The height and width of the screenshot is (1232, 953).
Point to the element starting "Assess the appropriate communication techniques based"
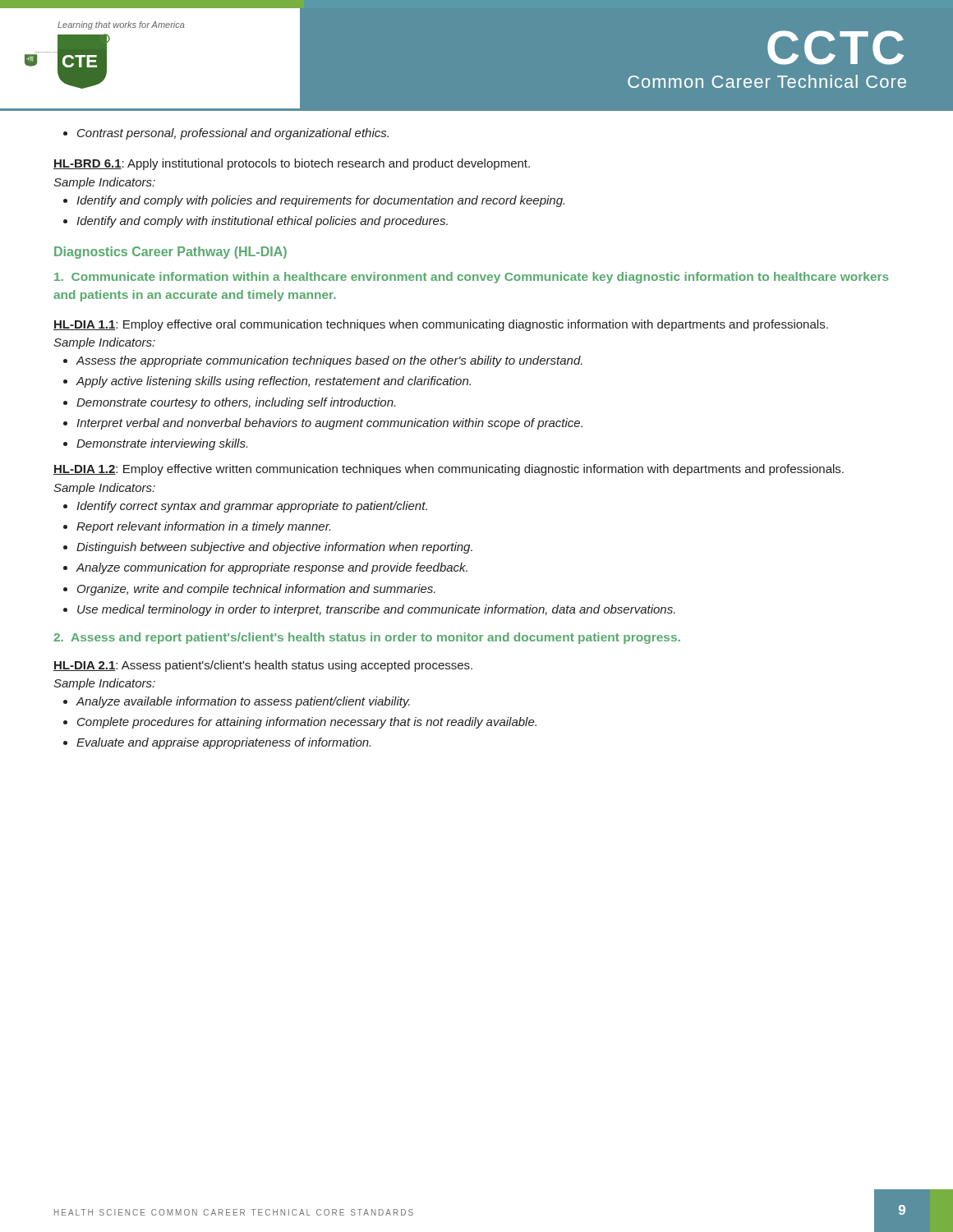click(x=323, y=361)
